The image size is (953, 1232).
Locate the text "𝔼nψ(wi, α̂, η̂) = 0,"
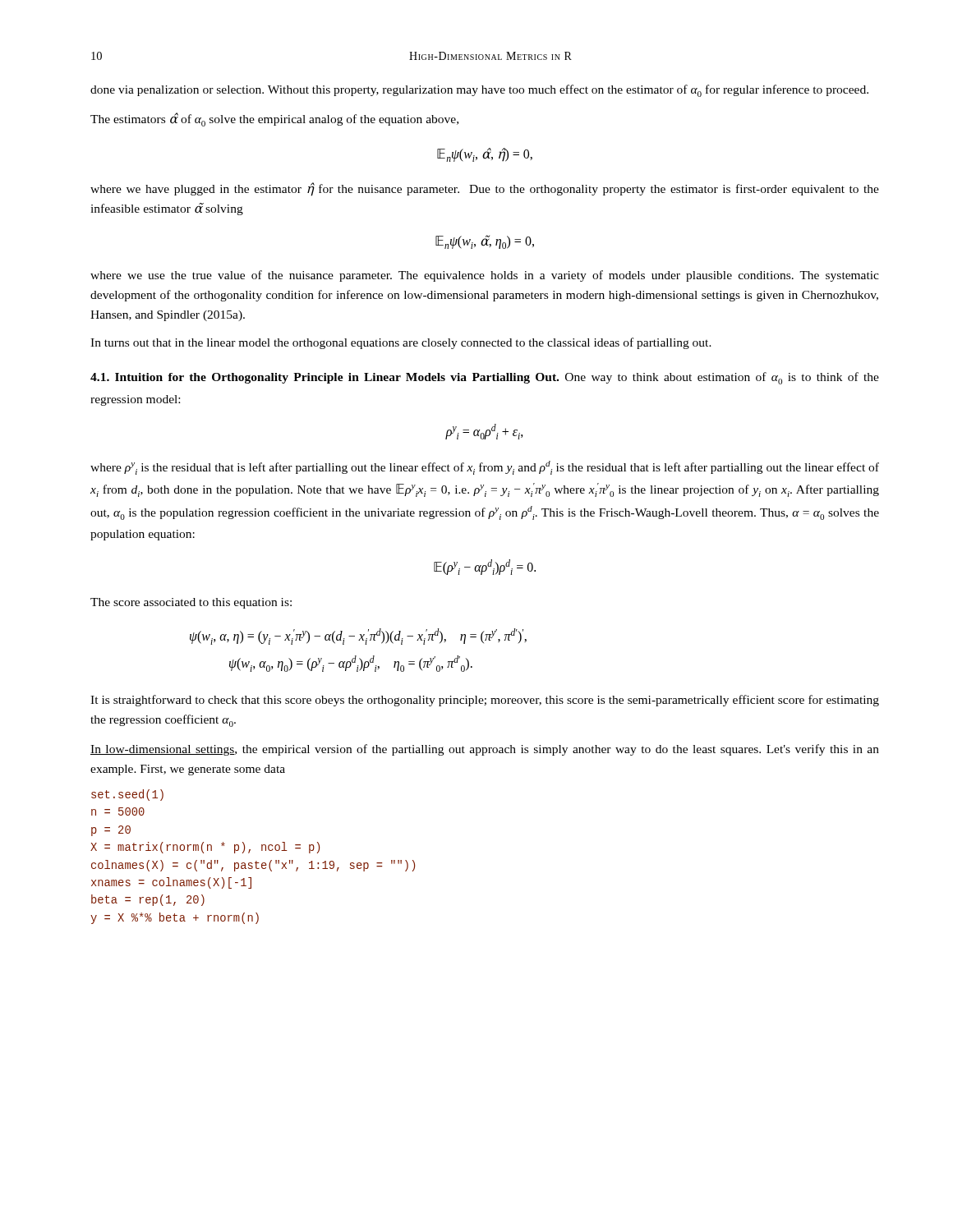click(485, 155)
